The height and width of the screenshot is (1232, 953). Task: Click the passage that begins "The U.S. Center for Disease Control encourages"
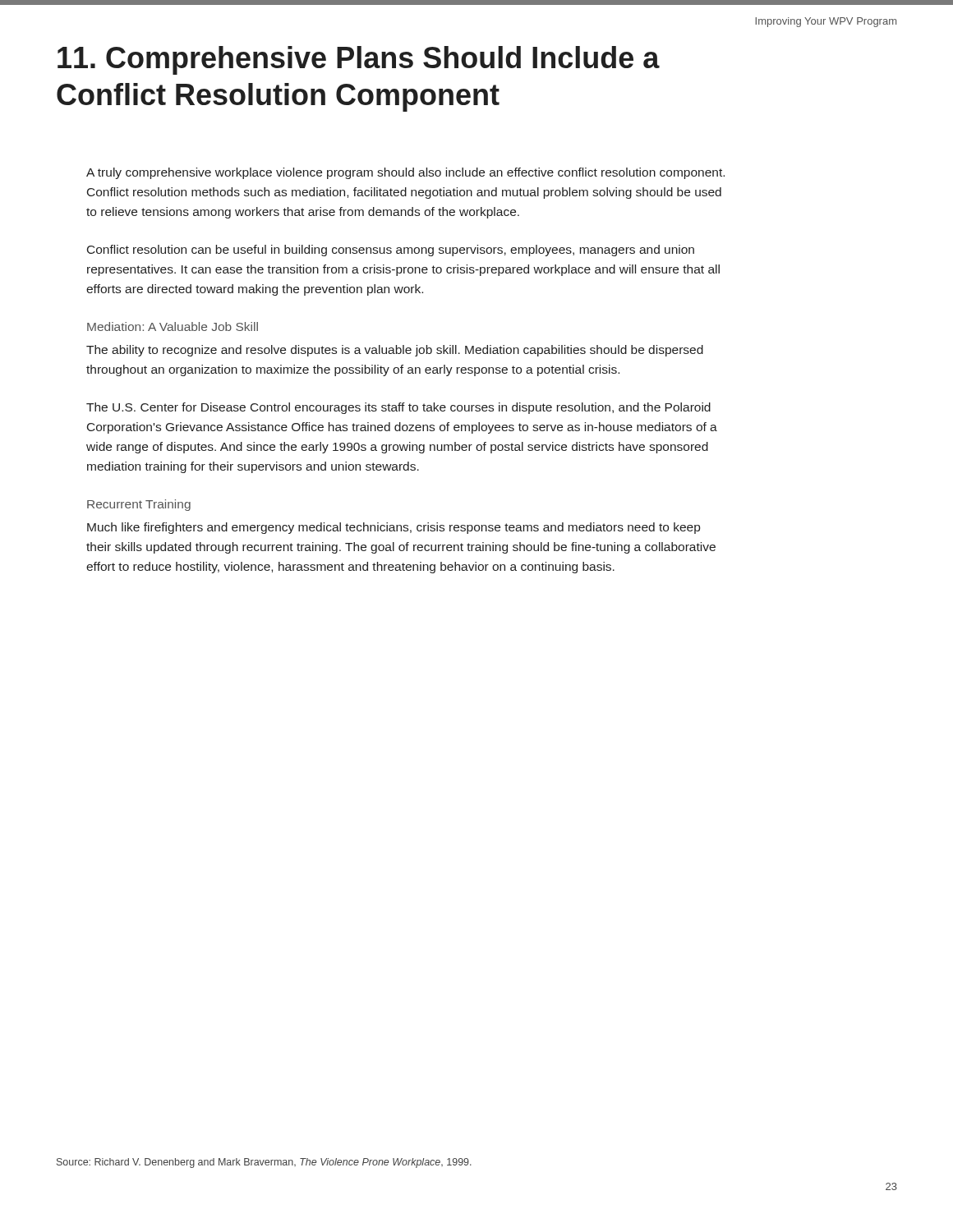tap(402, 437)
